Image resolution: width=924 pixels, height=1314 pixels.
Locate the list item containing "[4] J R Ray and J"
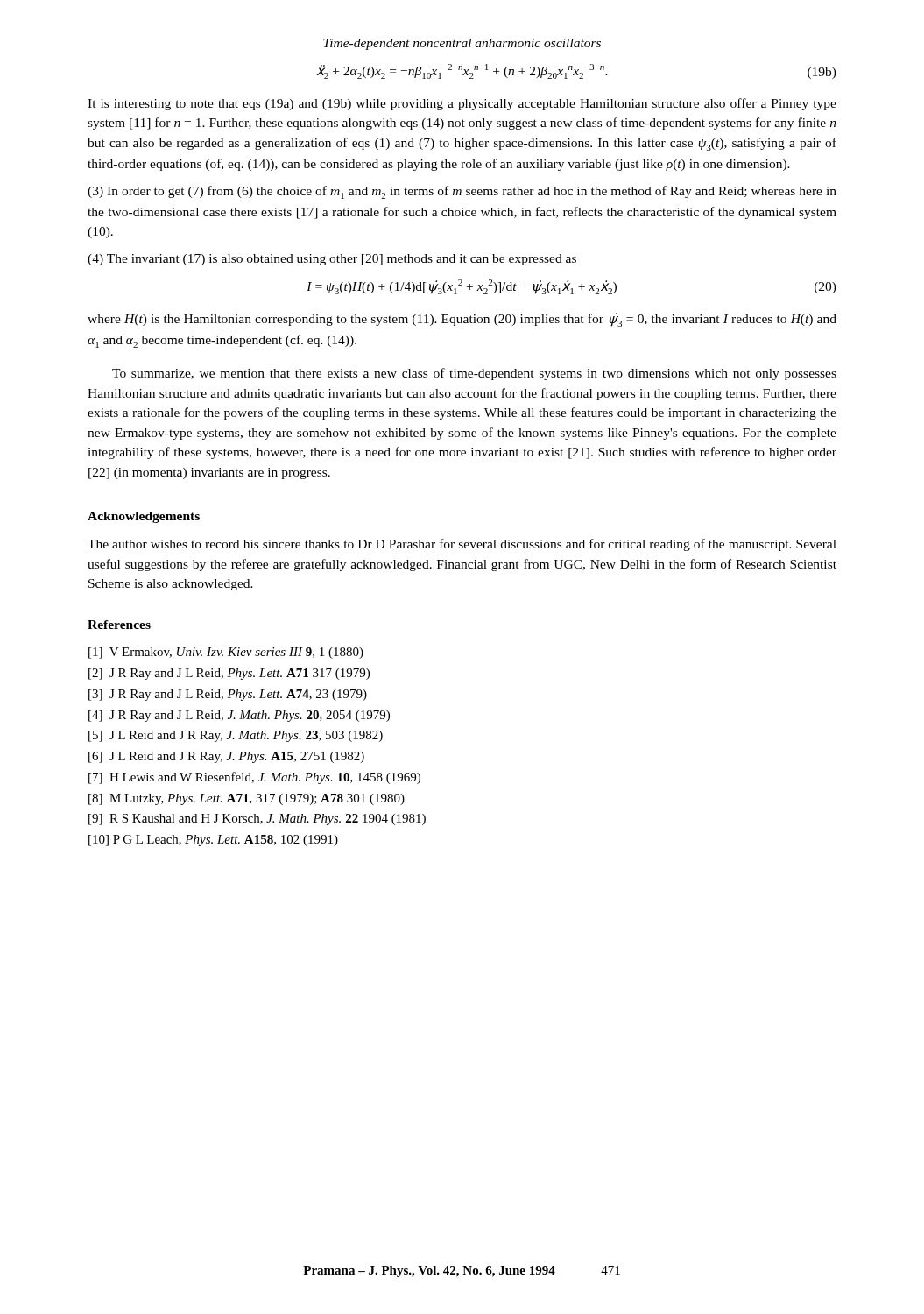(x=239, y=714)
